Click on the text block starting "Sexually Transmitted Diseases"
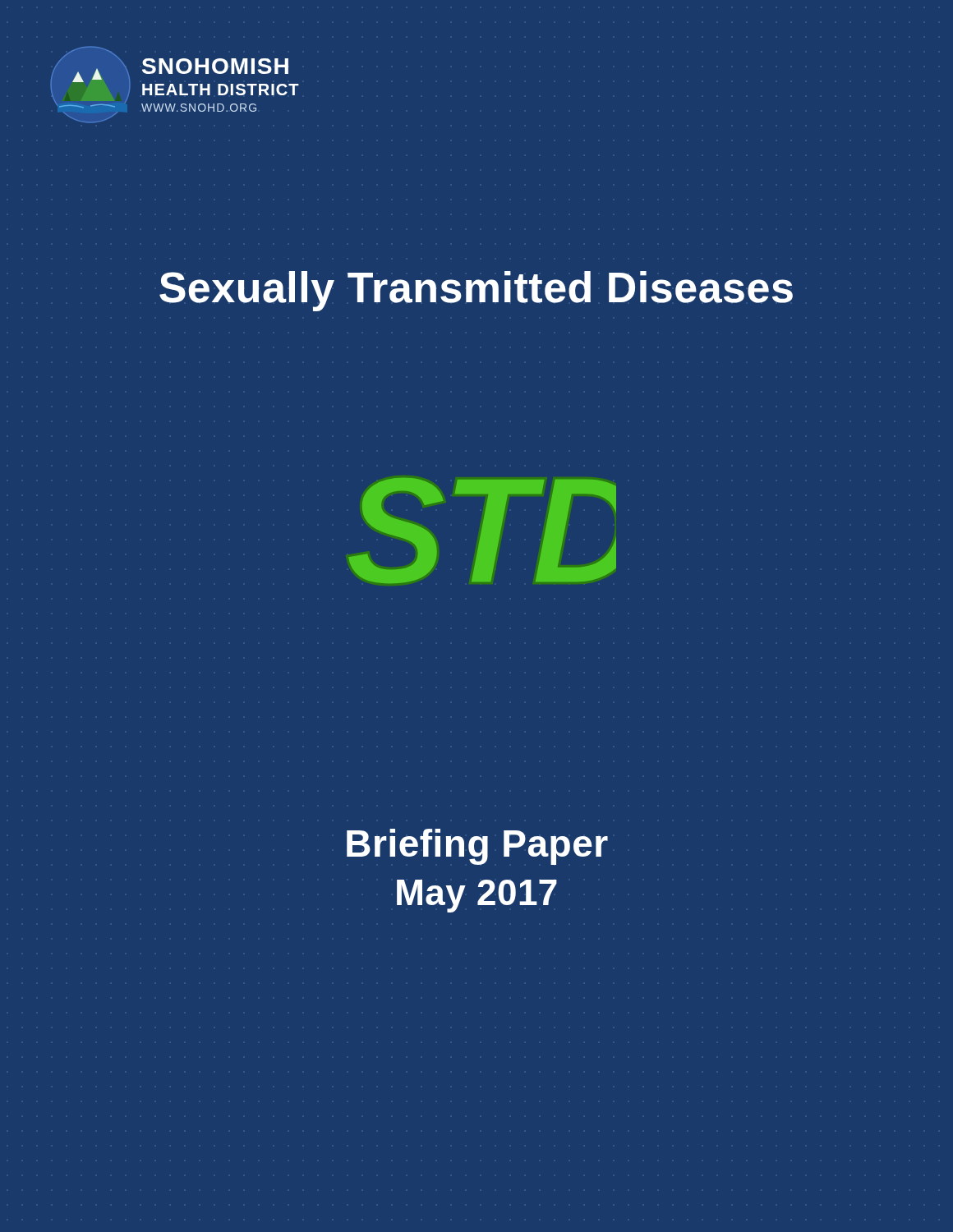 point(476,287)
